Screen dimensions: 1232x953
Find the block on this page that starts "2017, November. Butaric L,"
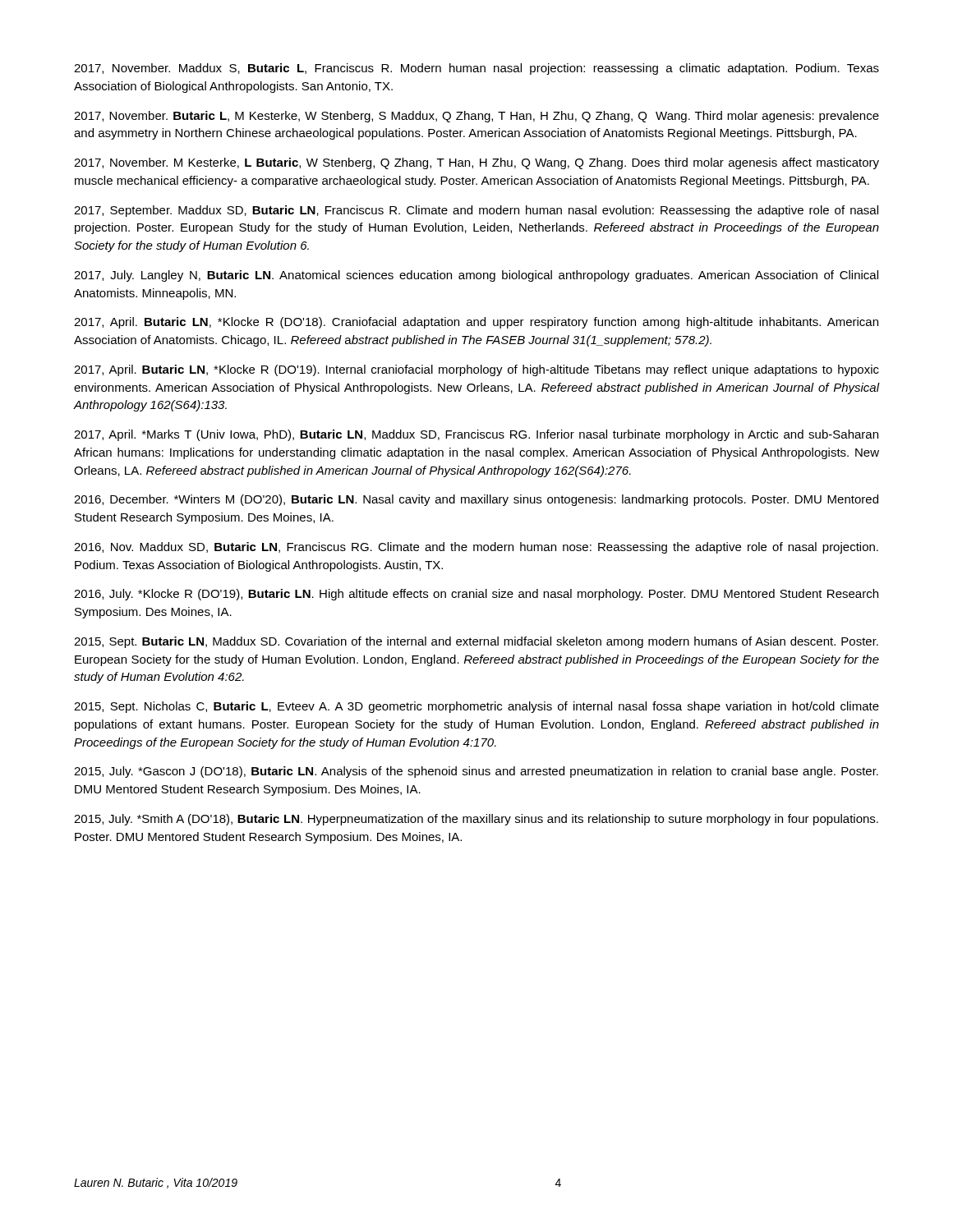click(x=476, y=124)
